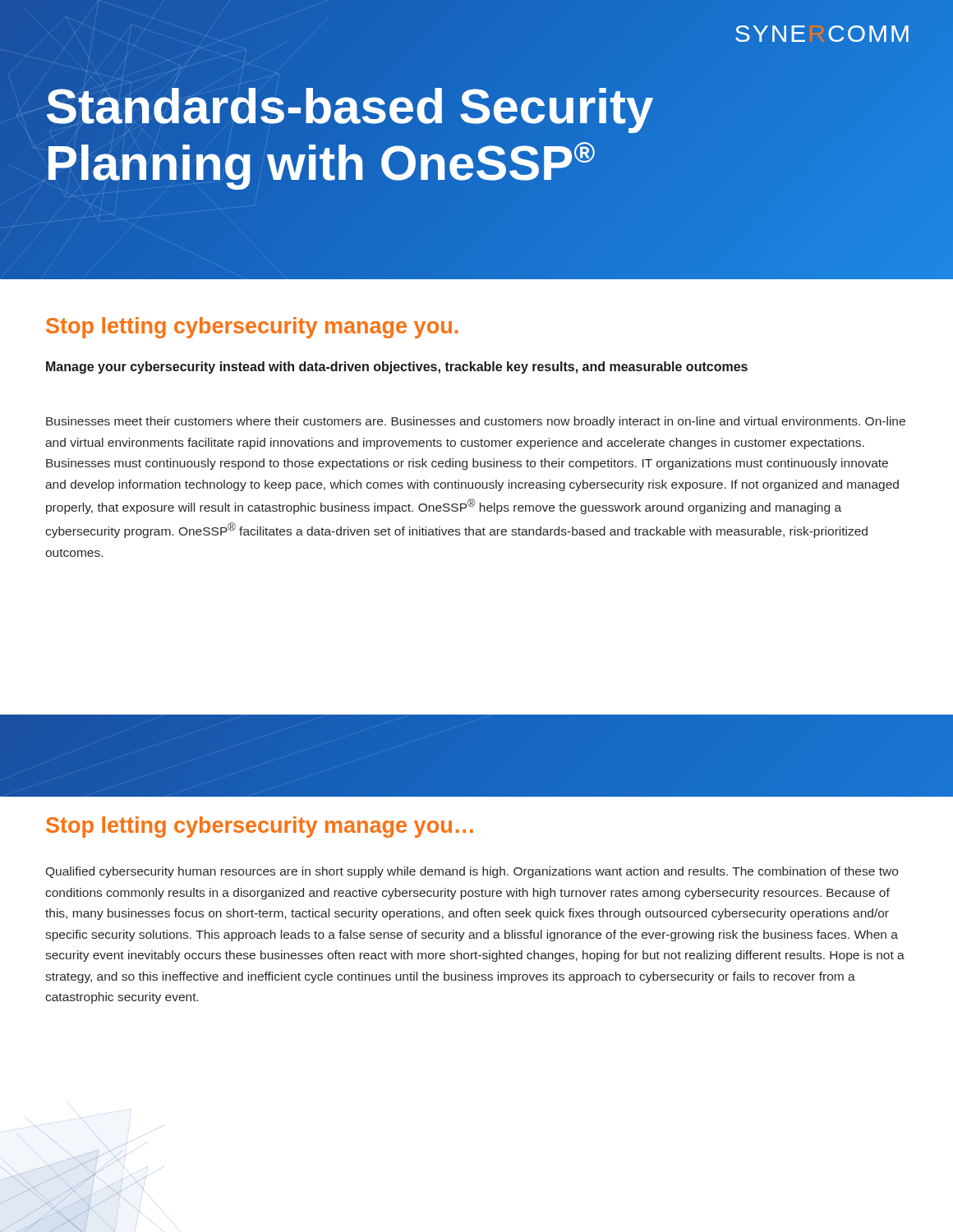This screenshot has height=1232, width=953.
Task: Click on the text block starting "Qualified cybersecurity human resources are in"
Action: (475, 934)
